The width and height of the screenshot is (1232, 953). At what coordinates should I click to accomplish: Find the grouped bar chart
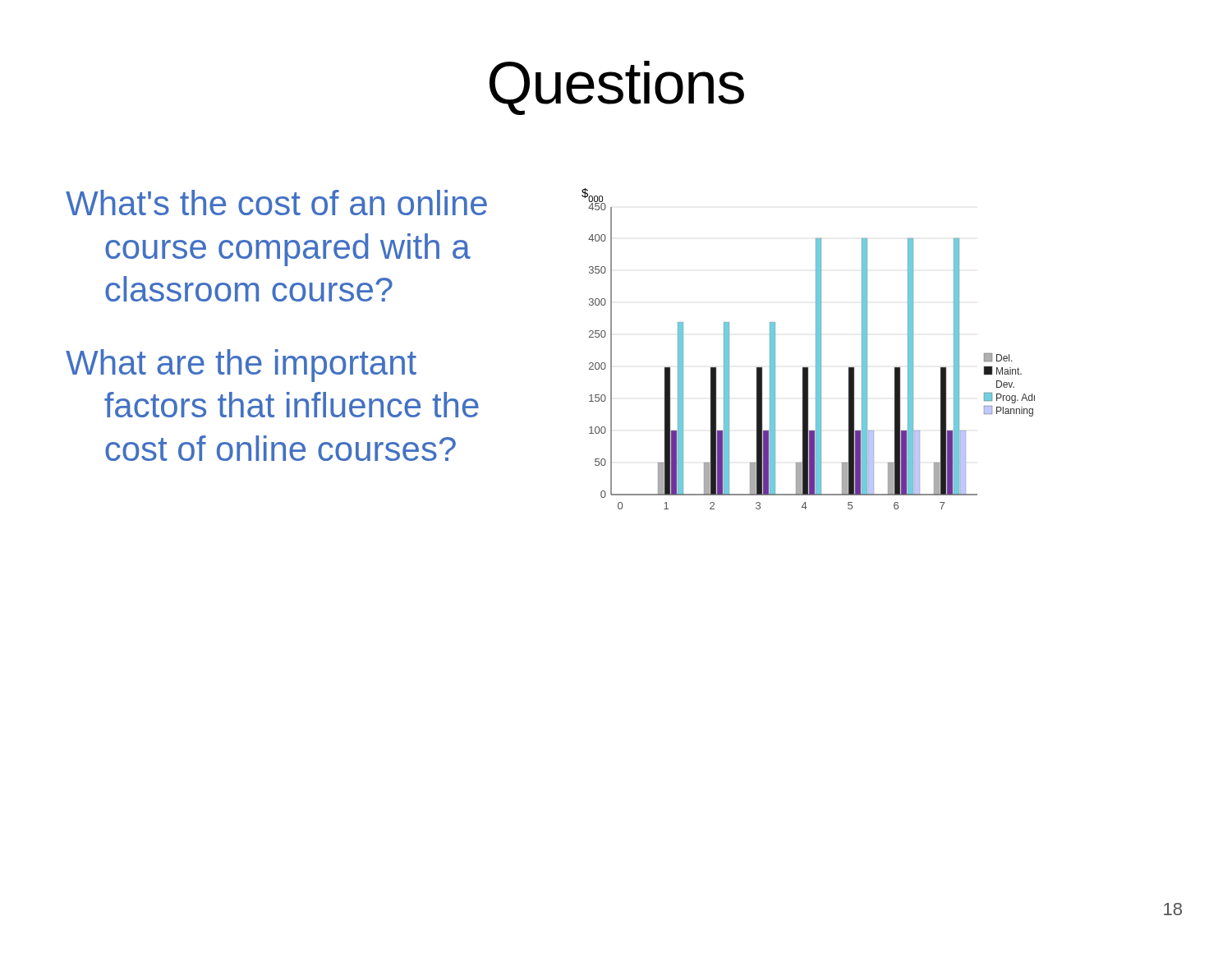pyautogui.click(x=903, y=352)
